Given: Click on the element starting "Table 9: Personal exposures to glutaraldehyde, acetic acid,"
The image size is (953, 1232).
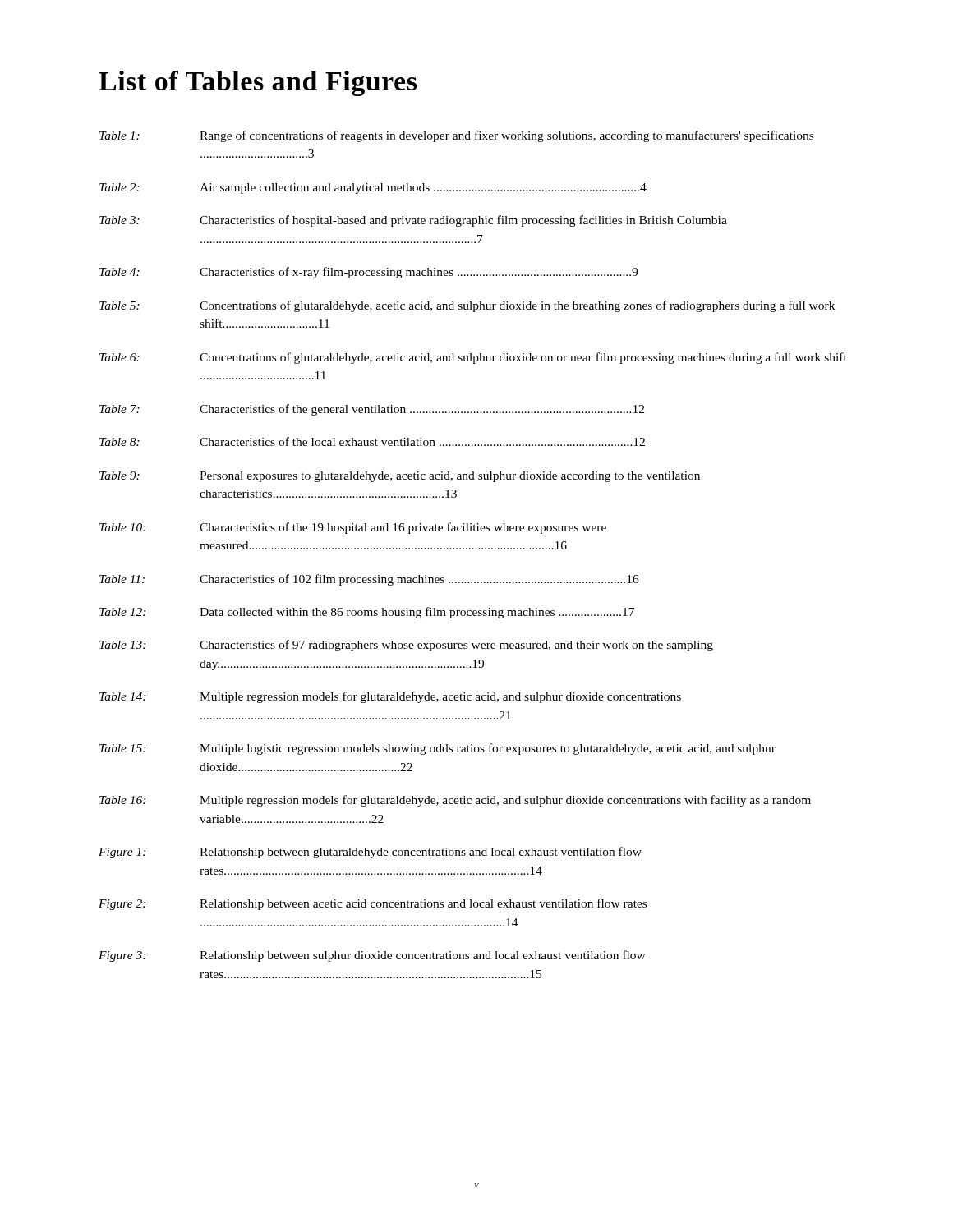Looking at the screenshot, I should [476, 485].
